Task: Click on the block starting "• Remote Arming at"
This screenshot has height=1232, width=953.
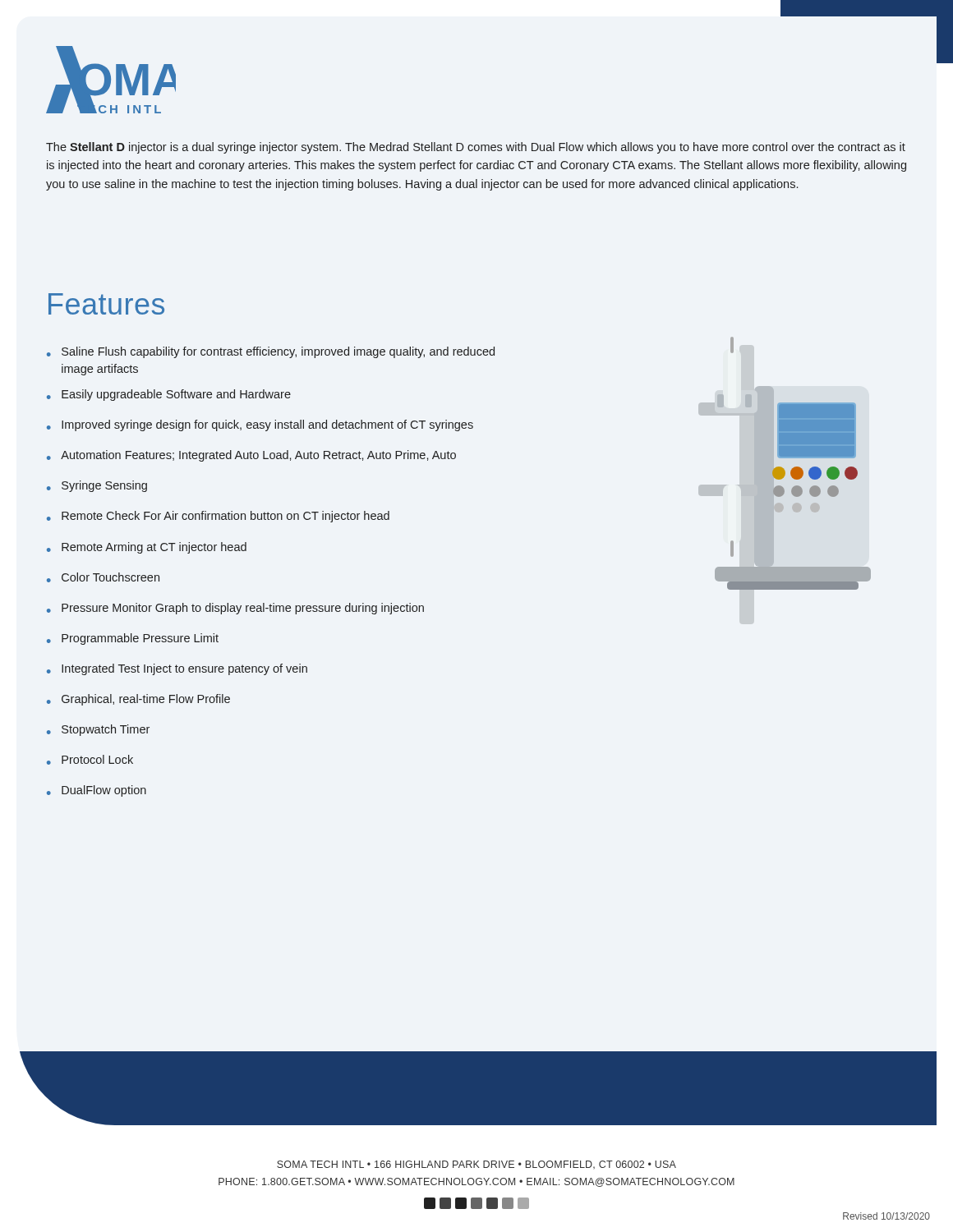Action: coord(147,548)
